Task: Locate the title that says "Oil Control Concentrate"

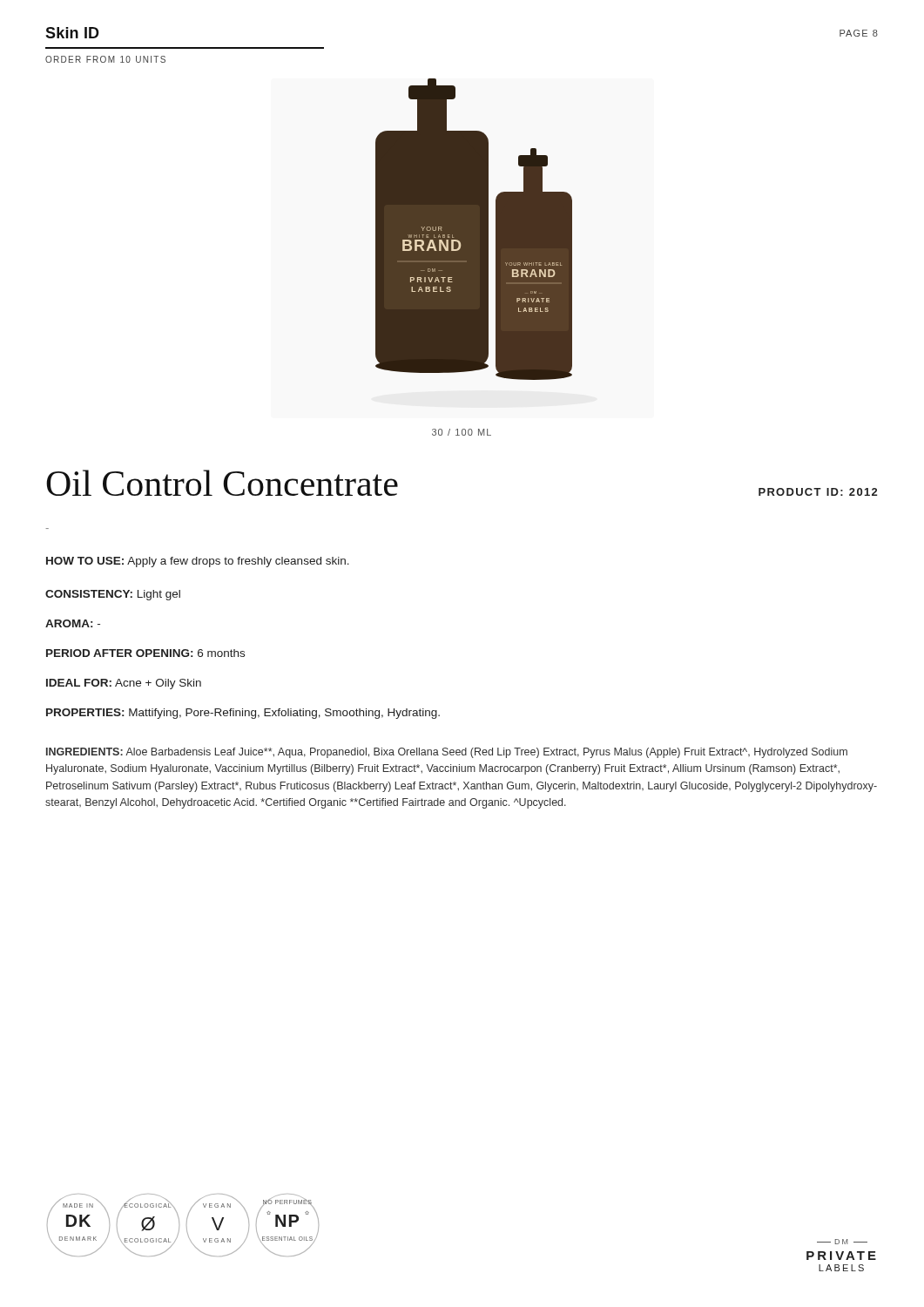Action: tap(222, 484)
